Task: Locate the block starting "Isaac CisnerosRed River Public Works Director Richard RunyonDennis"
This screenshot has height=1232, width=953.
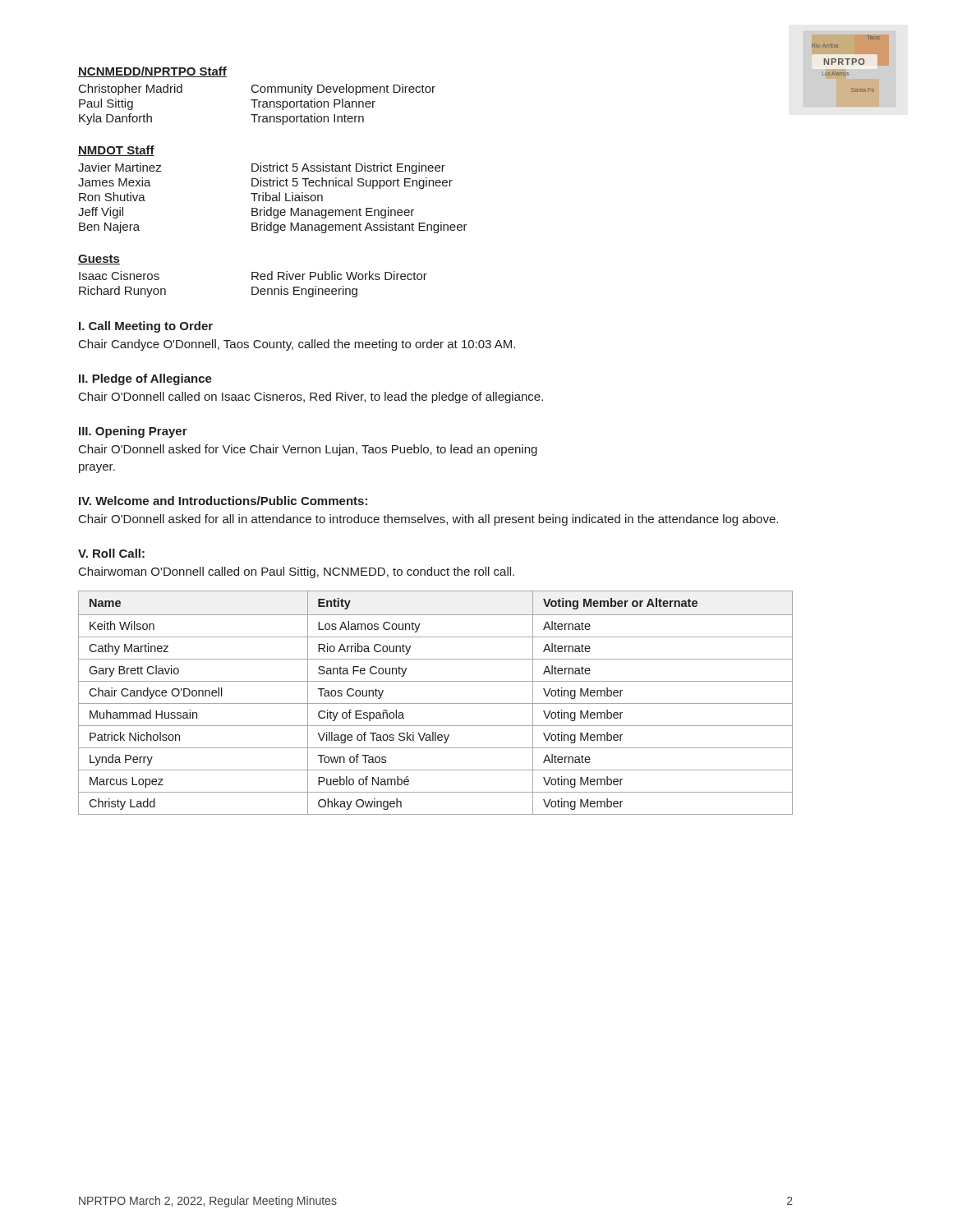Action: [435, 283]
